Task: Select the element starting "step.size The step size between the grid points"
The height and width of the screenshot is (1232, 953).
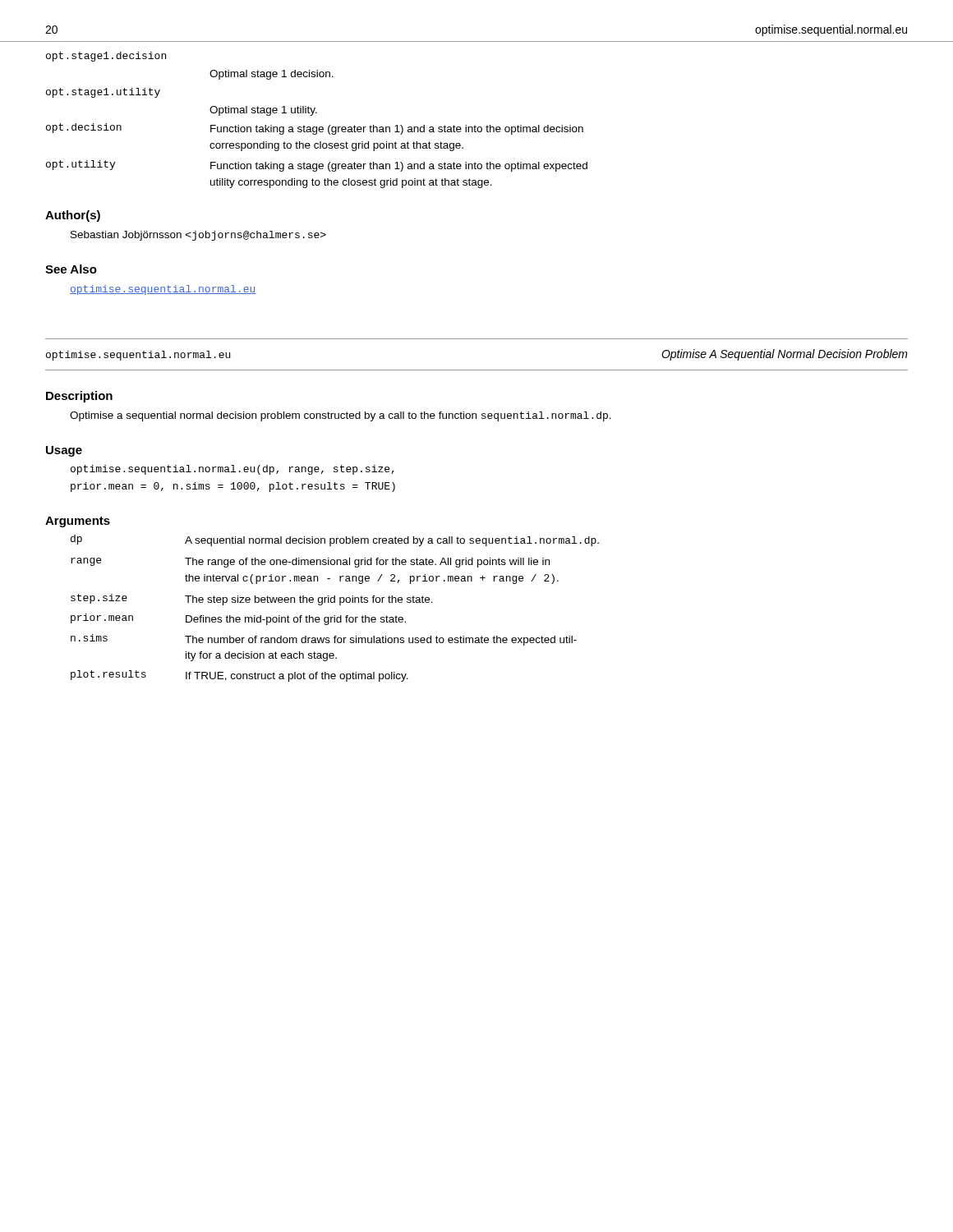Action: pyautogui.click(x=252, y=600)
